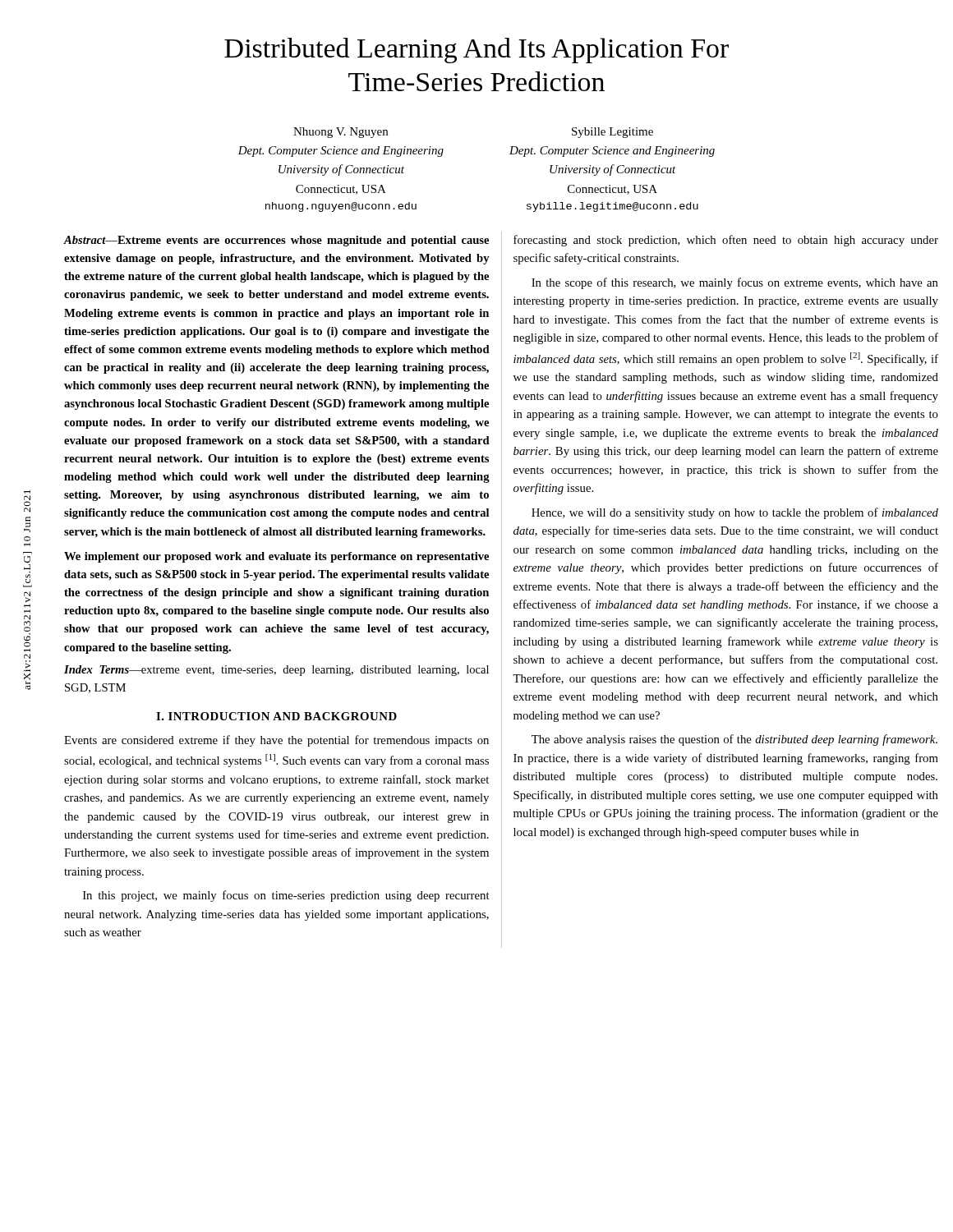Locate the region starting "Sybille Legitime Dept. Computer Science"
953x1232 pixels.
tap(612, 169)
